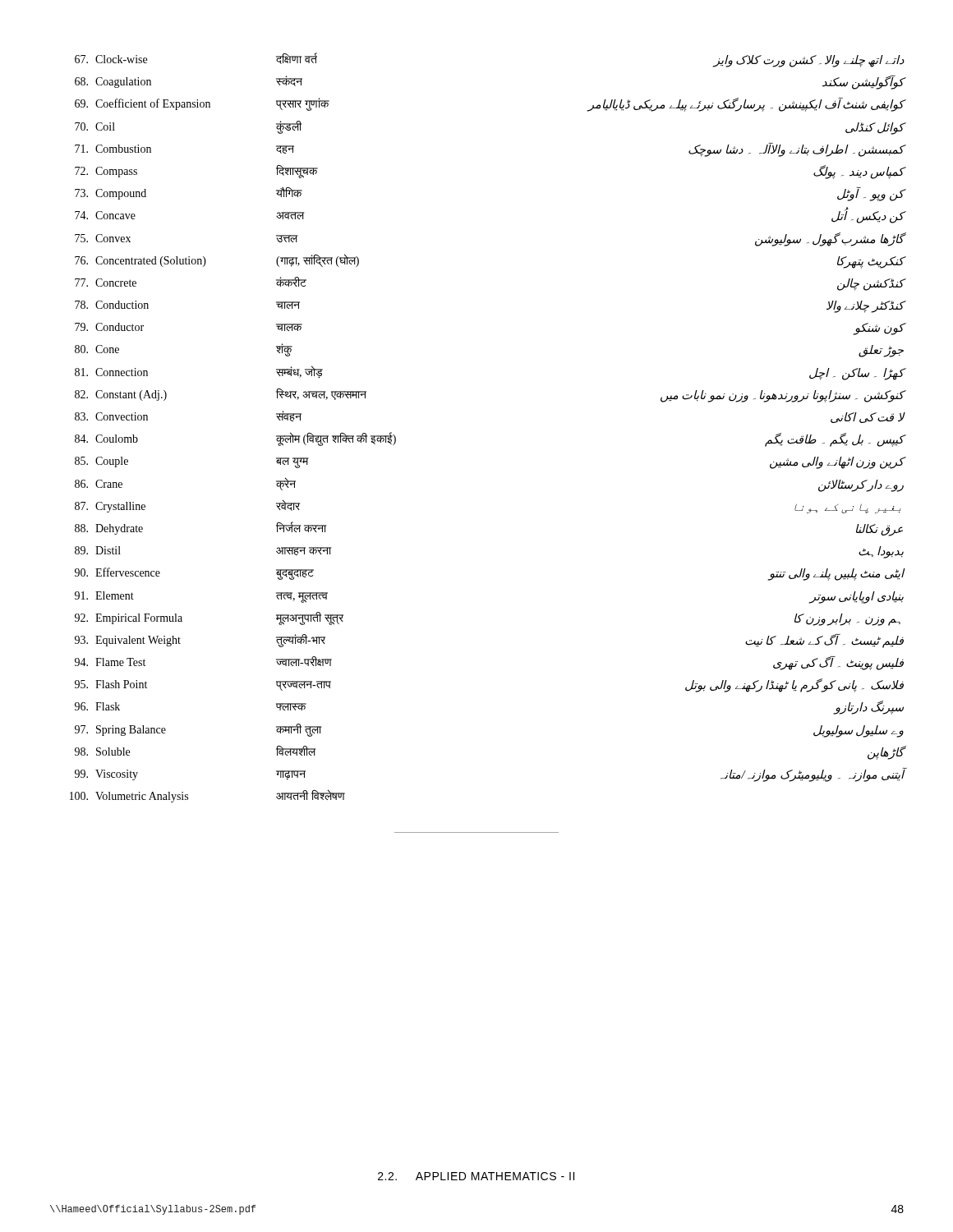Select the element starting "96. Flask फ्लास्क سپرنگ دارتازو"
Screen dimensions: 1232x953
click(x=100, y=708)
